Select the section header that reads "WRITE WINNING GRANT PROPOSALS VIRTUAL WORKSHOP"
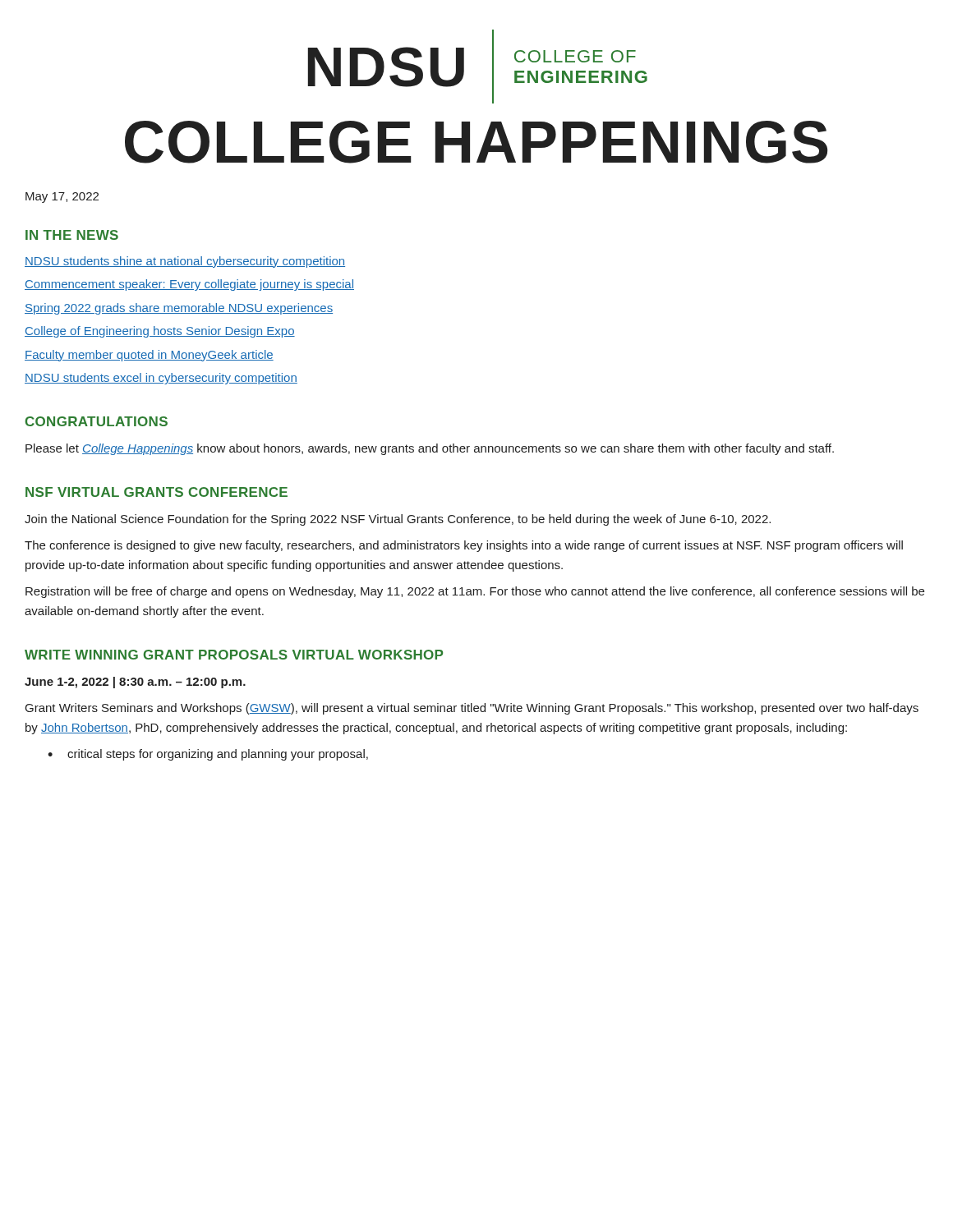Viewport: 953px width, 1232px height. point(234,655)
